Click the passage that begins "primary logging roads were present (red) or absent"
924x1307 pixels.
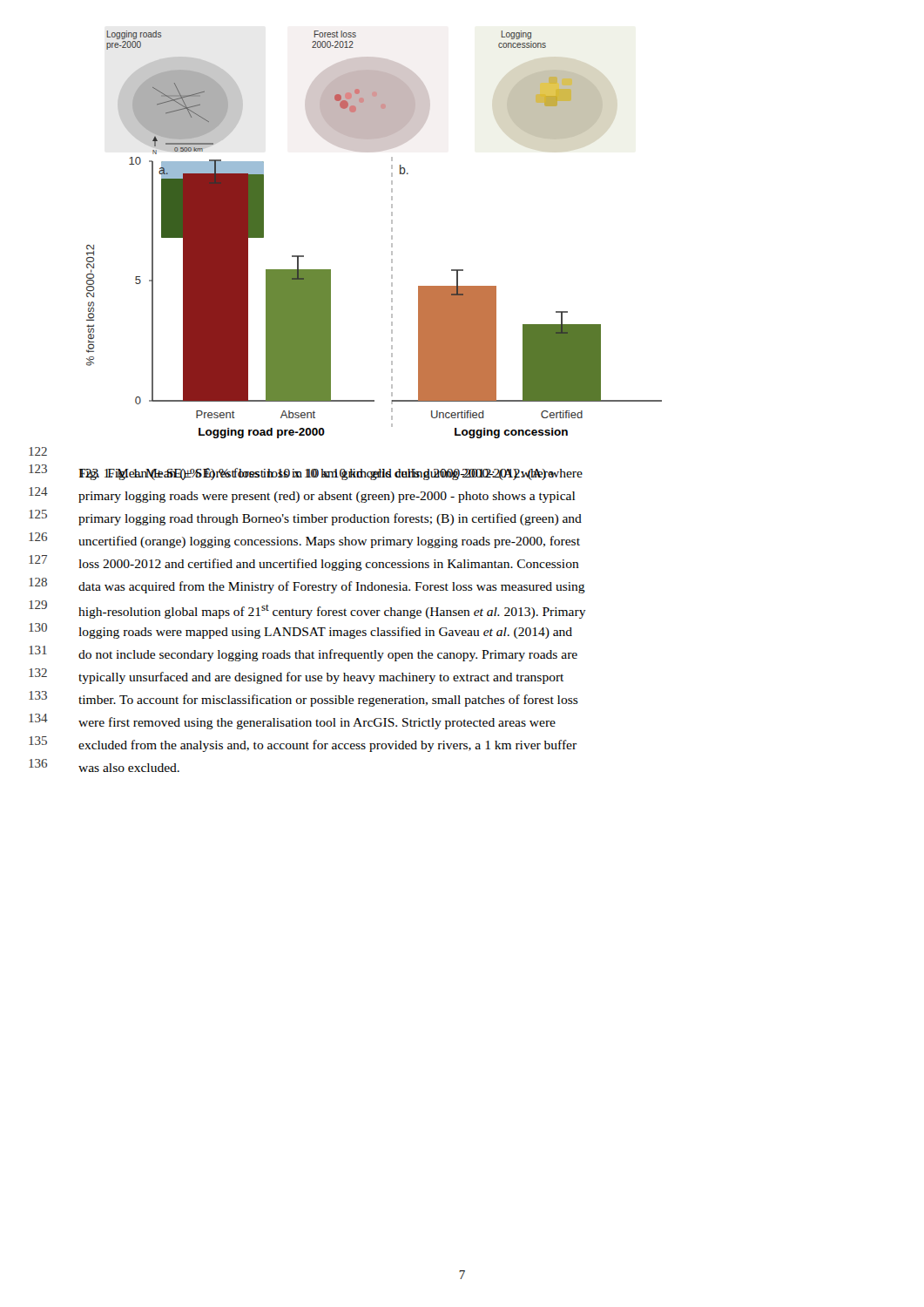tap(327, 495)
